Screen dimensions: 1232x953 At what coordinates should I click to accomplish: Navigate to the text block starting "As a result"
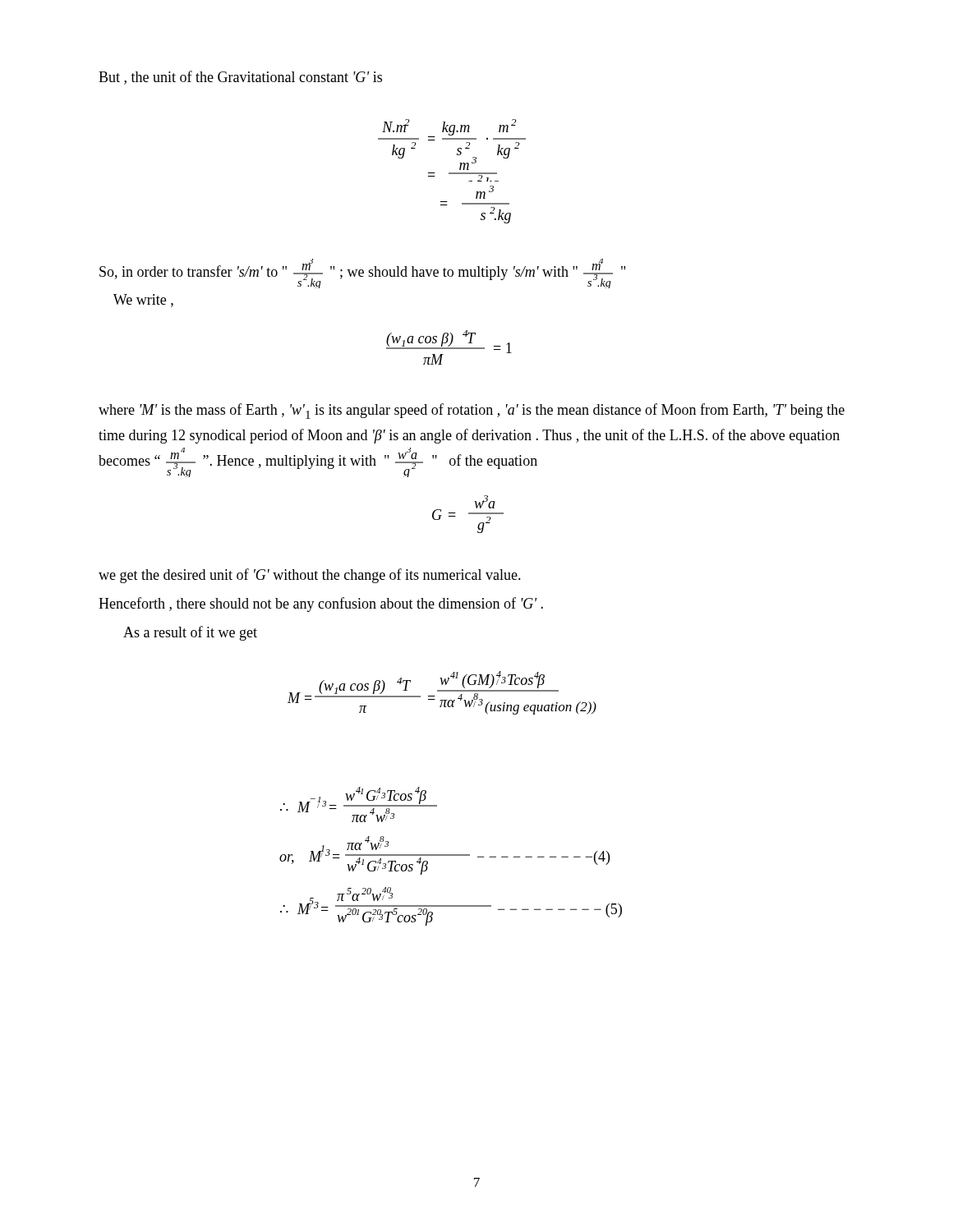[190, 632]
